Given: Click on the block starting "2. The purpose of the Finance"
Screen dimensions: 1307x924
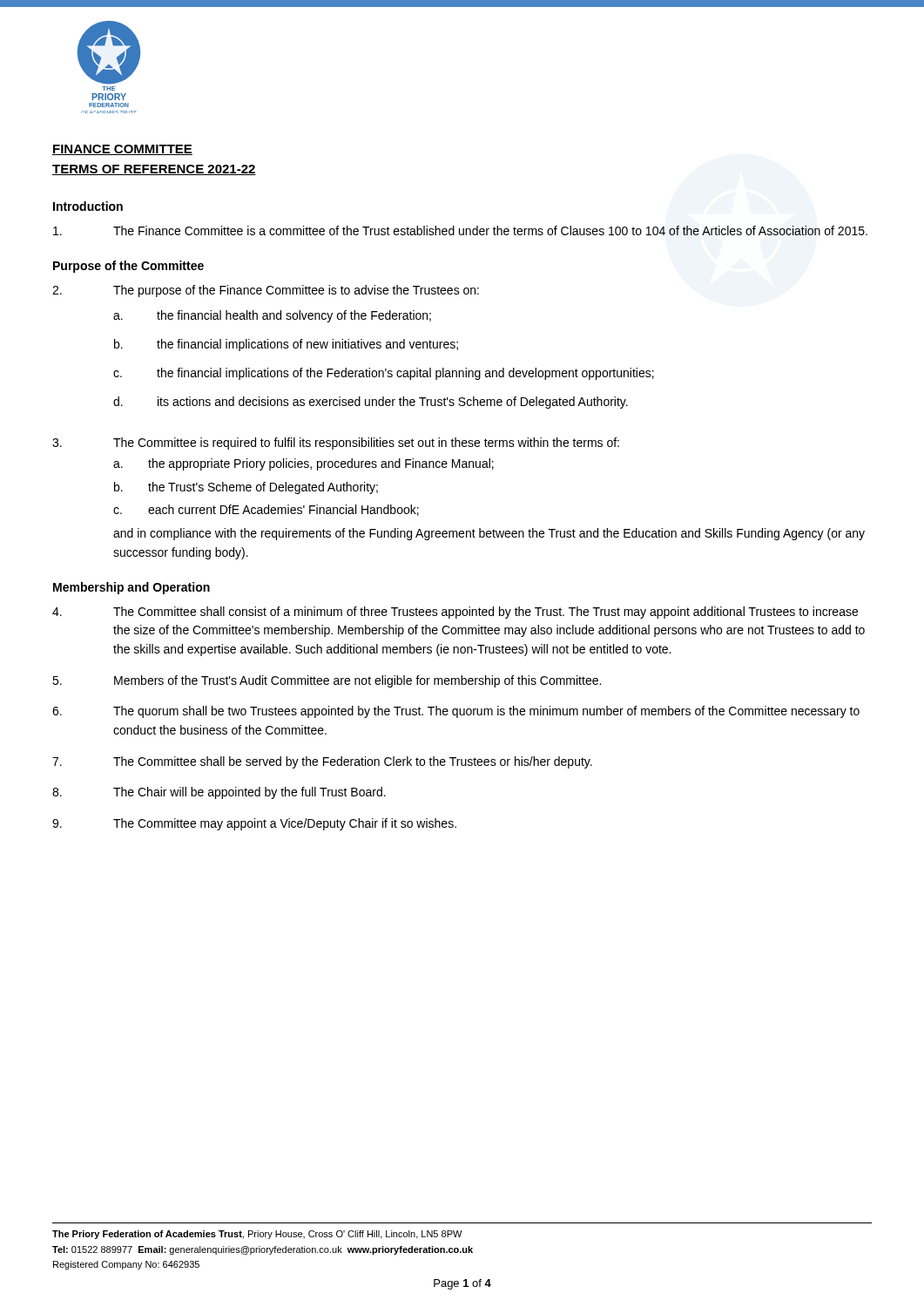Looking at the screenshot, I should coord(462,352).
